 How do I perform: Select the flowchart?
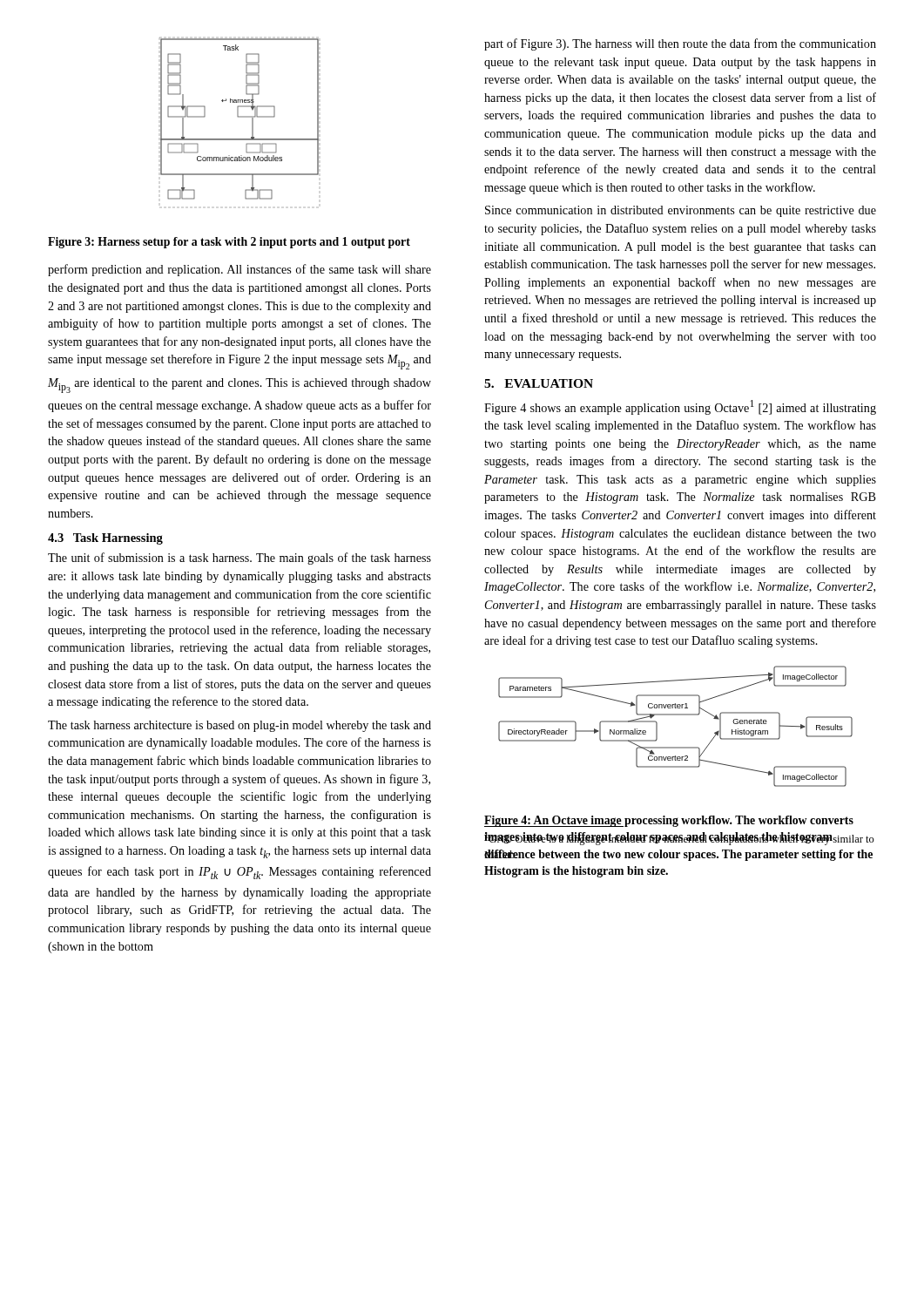click(x=680, y=733)
